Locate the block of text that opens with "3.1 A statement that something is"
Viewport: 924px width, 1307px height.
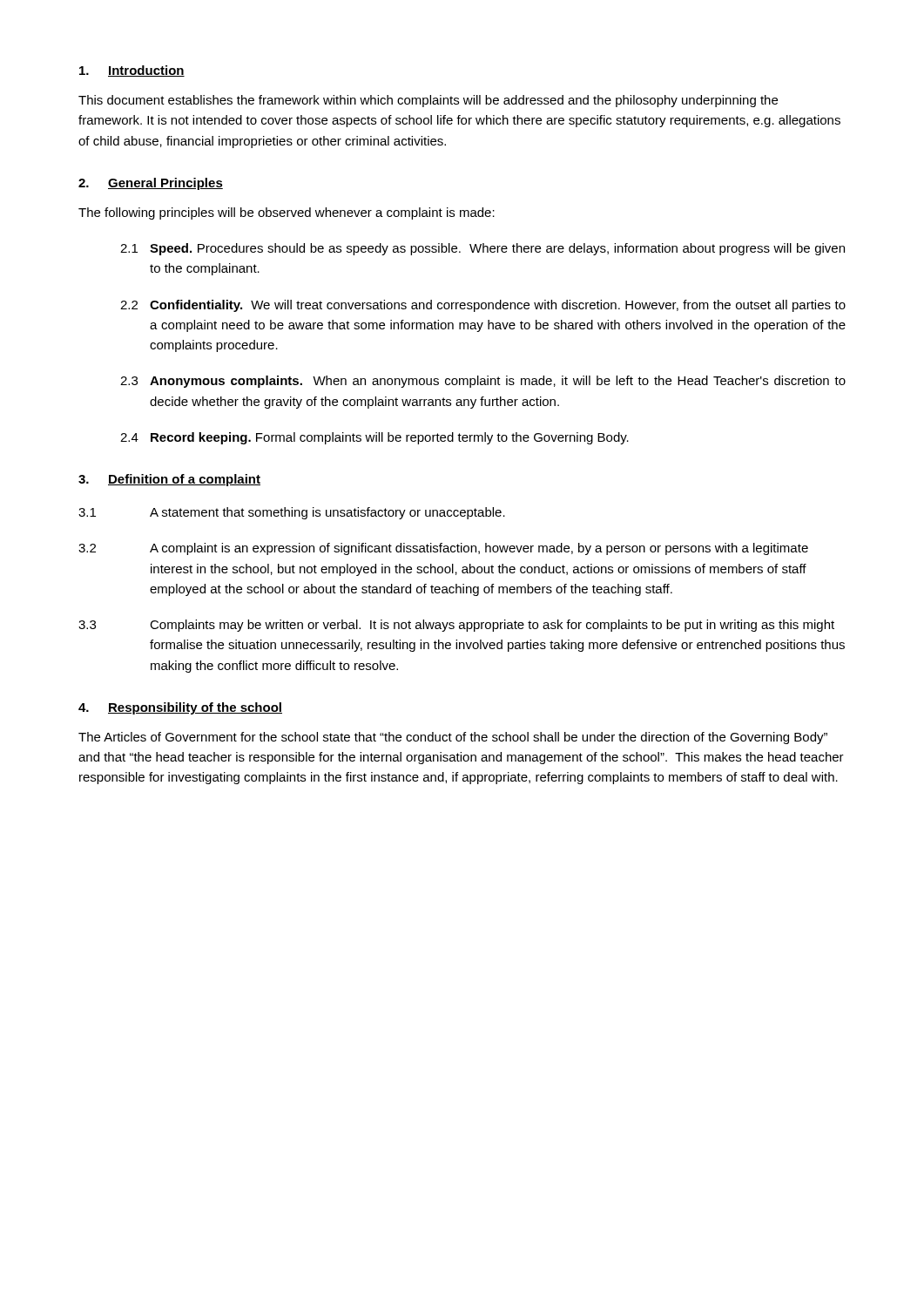click(x=292, y=512)
